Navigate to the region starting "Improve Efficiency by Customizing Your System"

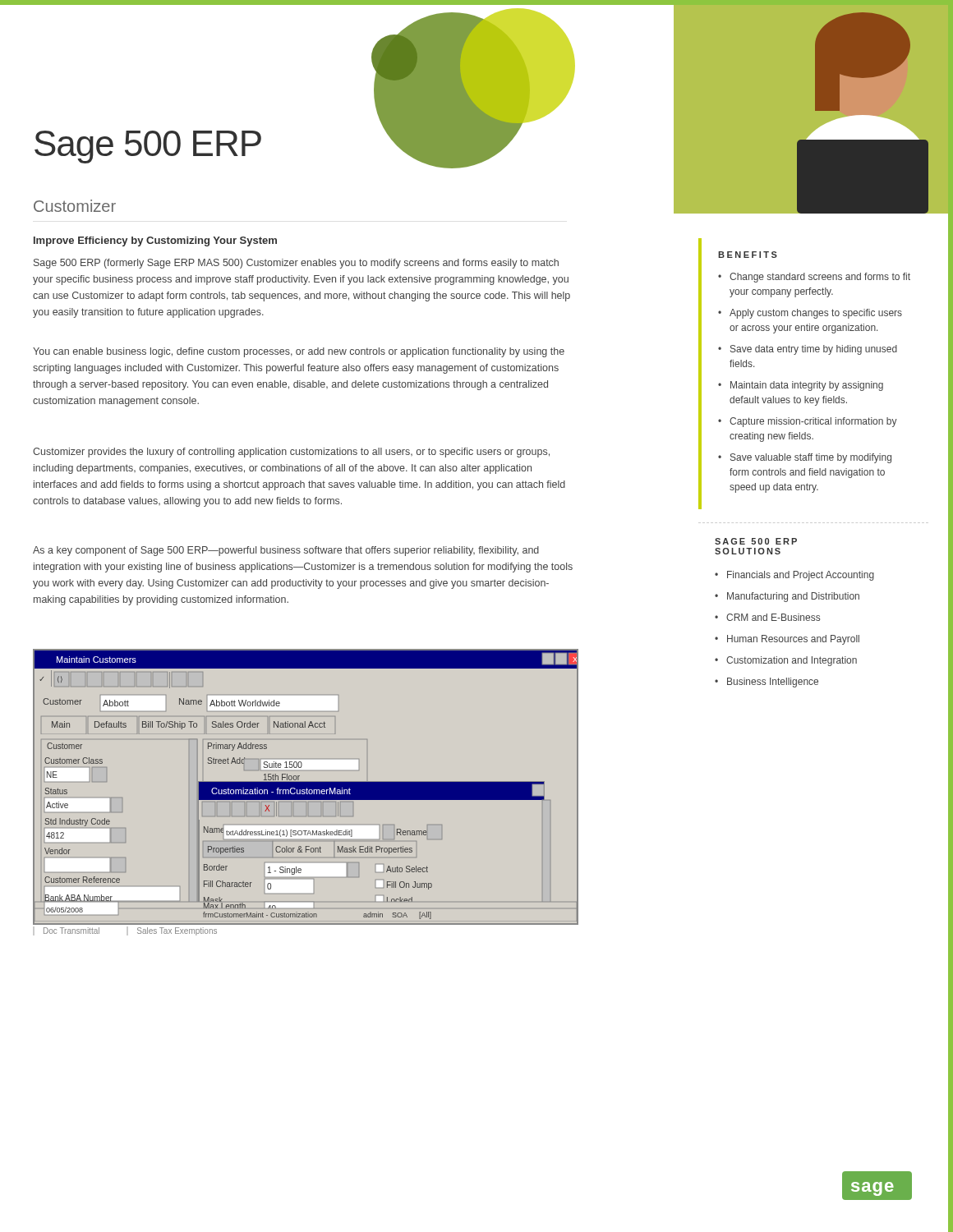click(155, 240)
